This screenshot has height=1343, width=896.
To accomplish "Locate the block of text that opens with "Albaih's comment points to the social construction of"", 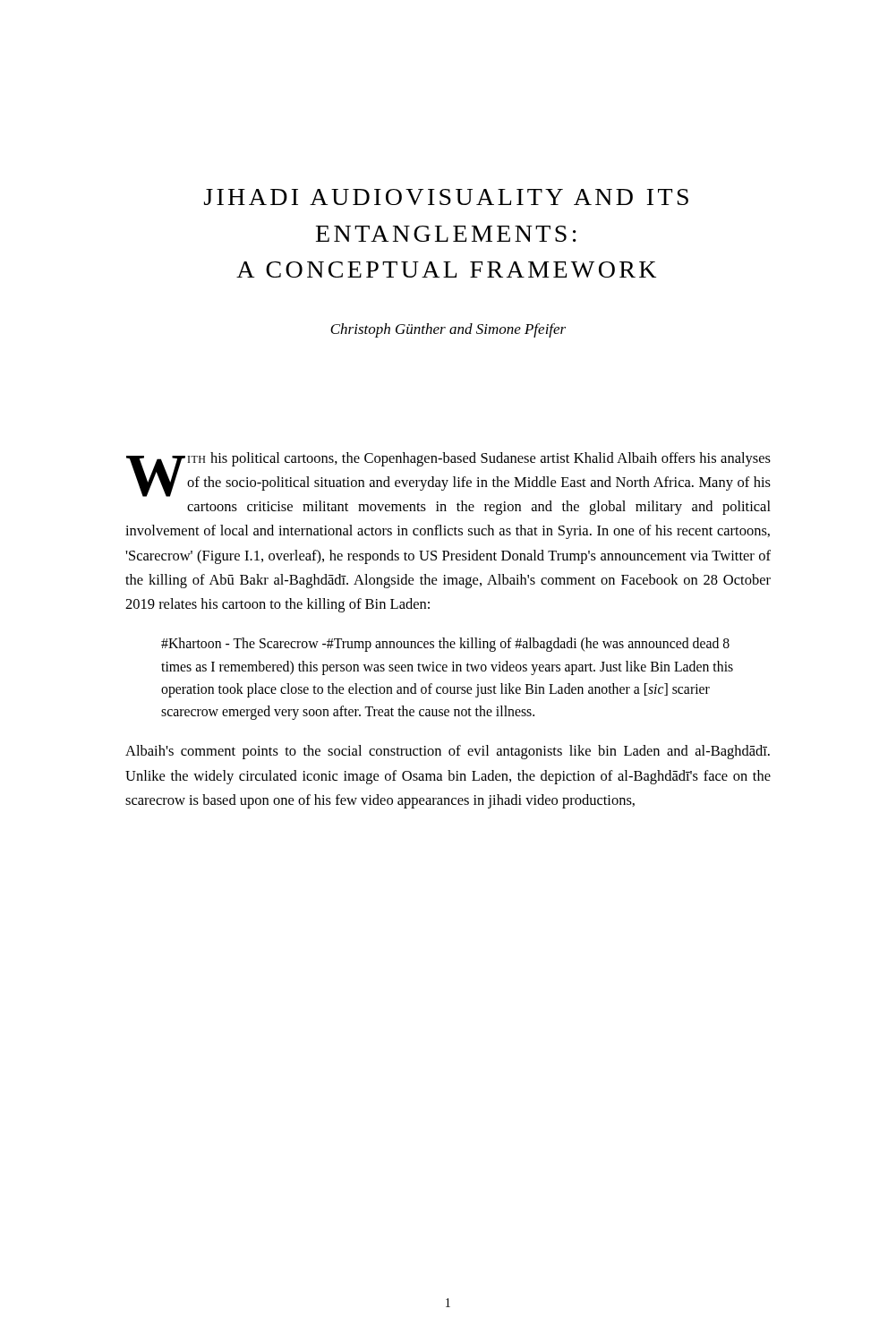I will (x=448, y=775).
